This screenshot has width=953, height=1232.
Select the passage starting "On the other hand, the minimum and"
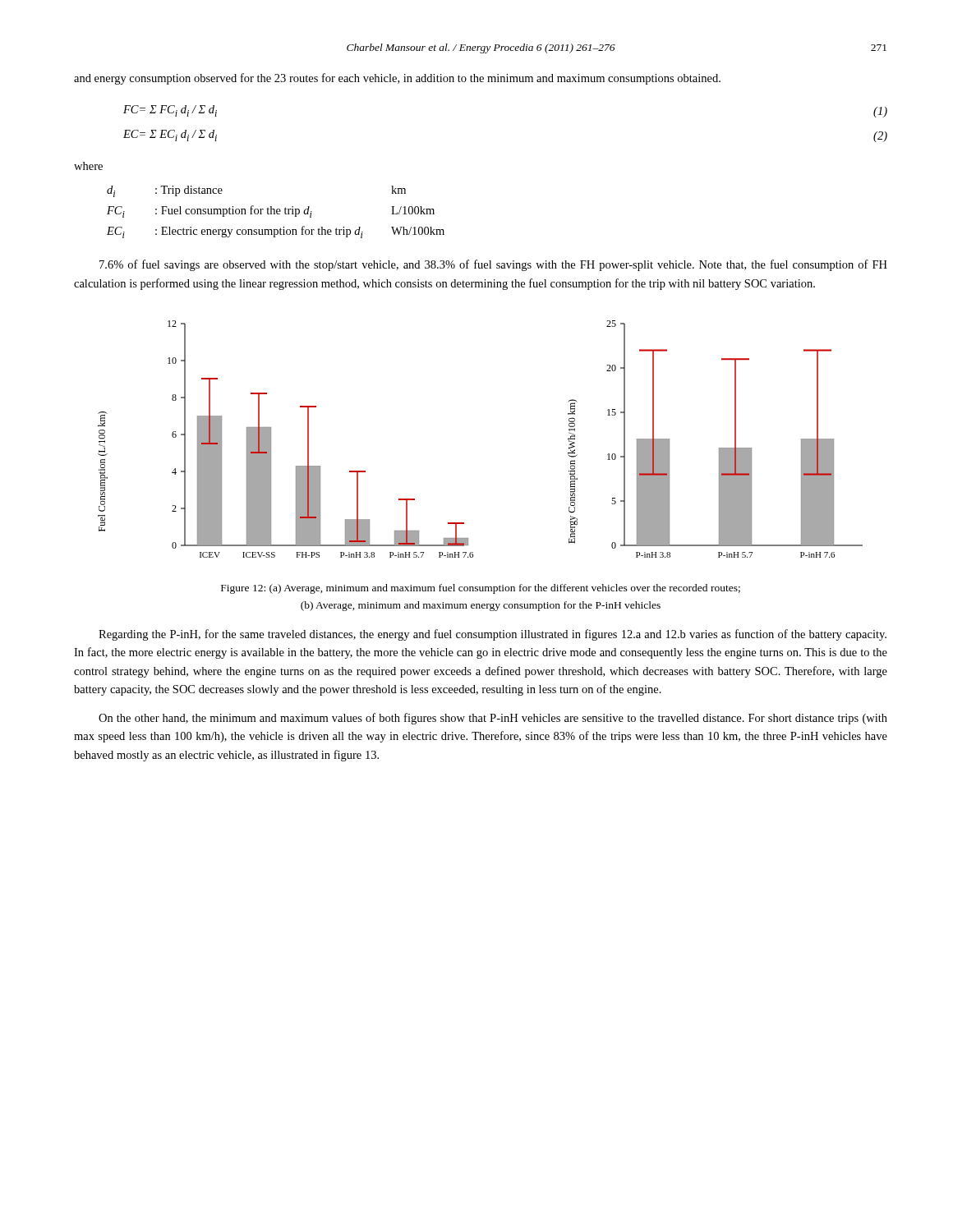tap(481, 736)
